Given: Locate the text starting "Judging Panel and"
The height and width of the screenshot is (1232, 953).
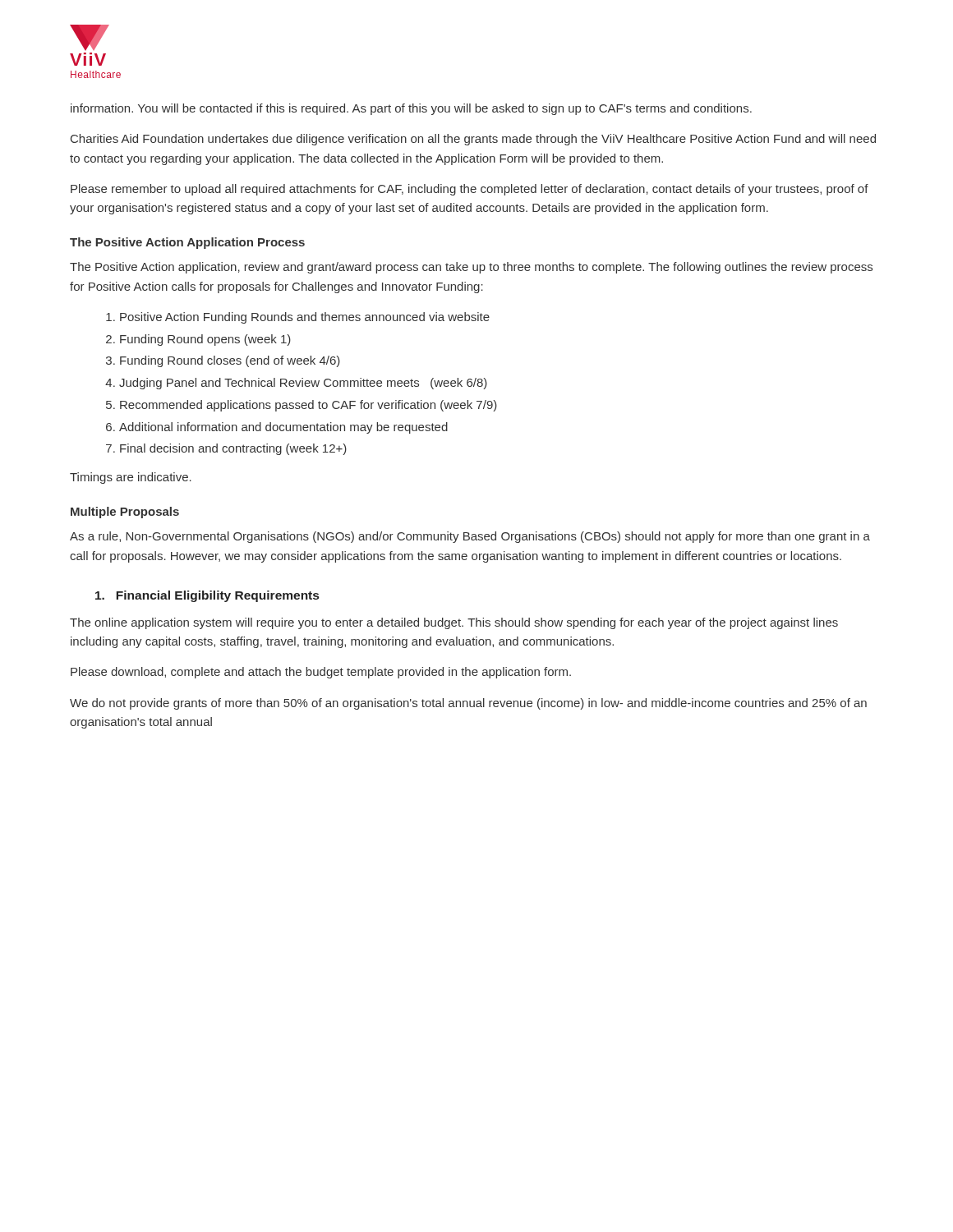Looking at the screenshot, I should [x=303, y=382].
